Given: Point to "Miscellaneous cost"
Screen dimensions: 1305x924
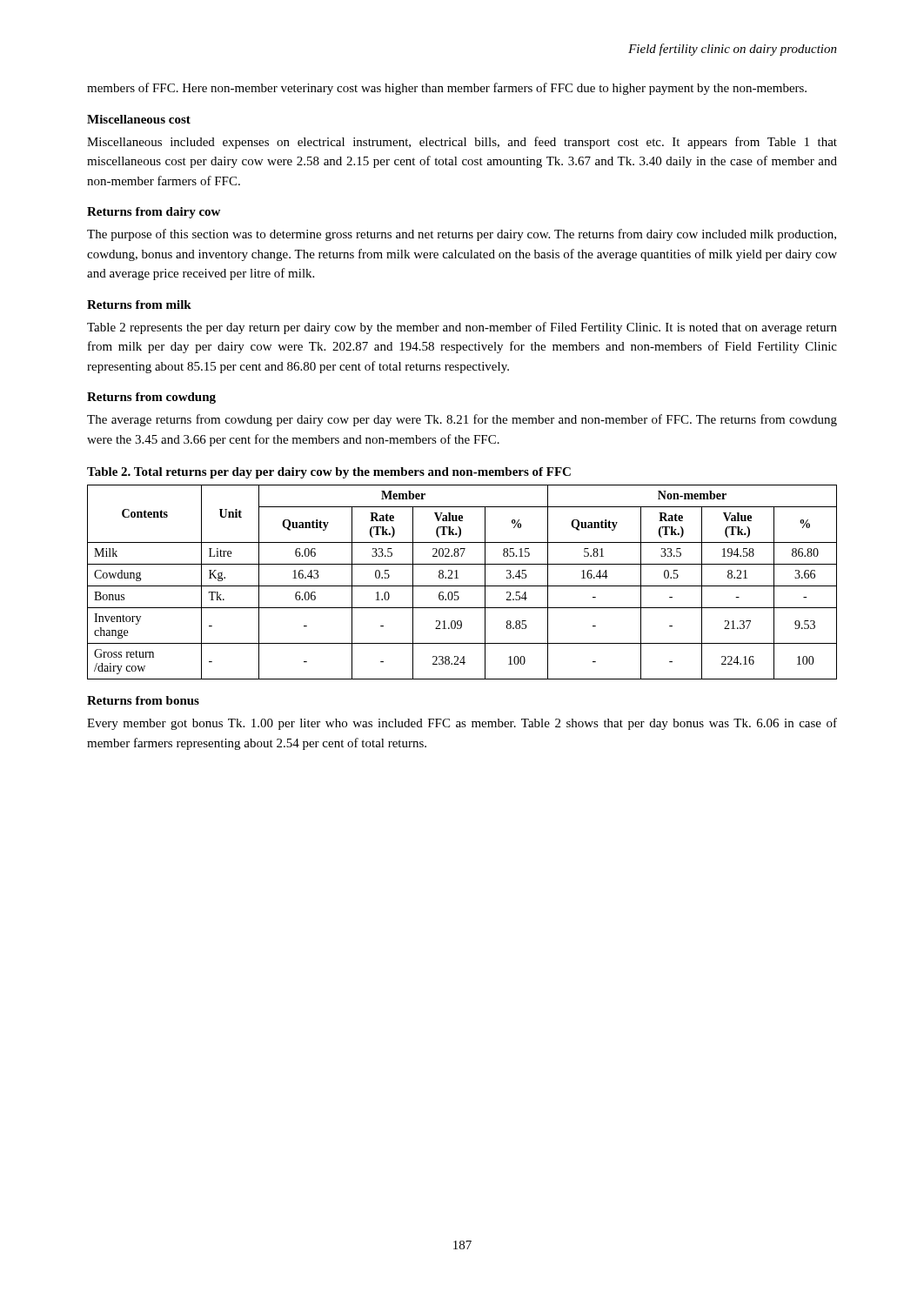Looking at the screenshot, I should pyautogui.click(x=139, y=119).
